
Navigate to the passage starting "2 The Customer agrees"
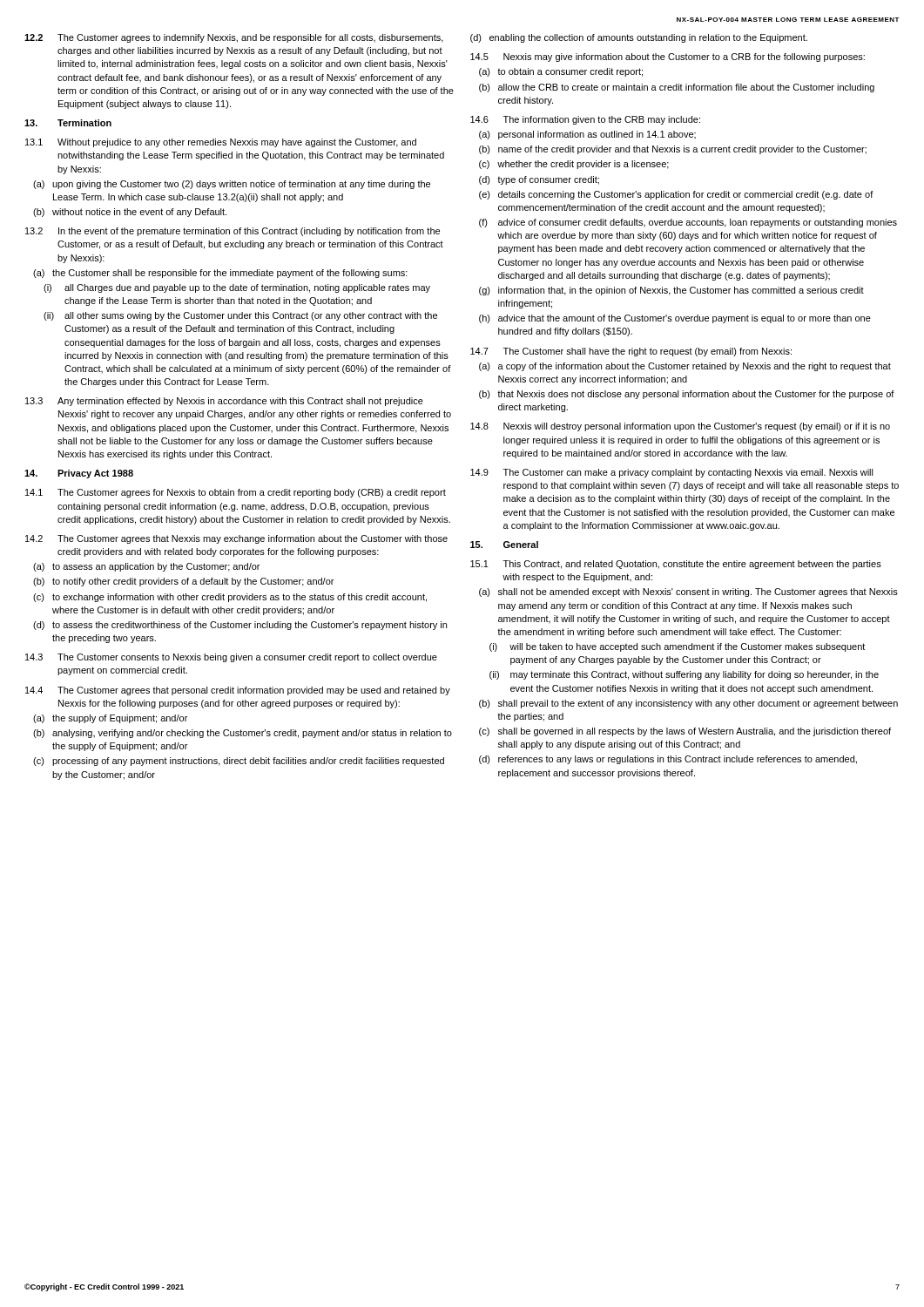tap(239, 71)
